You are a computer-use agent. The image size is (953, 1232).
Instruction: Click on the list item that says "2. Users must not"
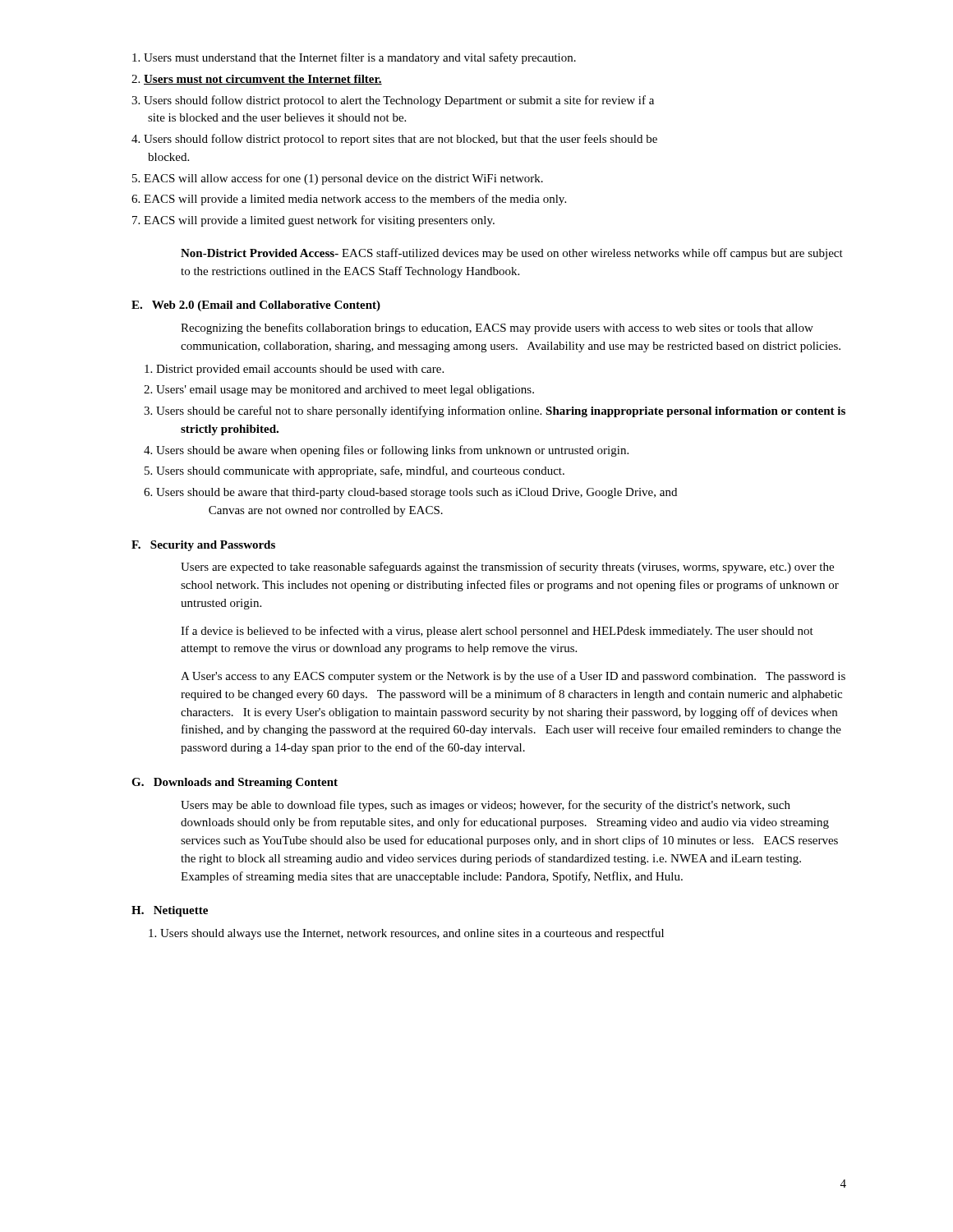(x=257, y=79)
